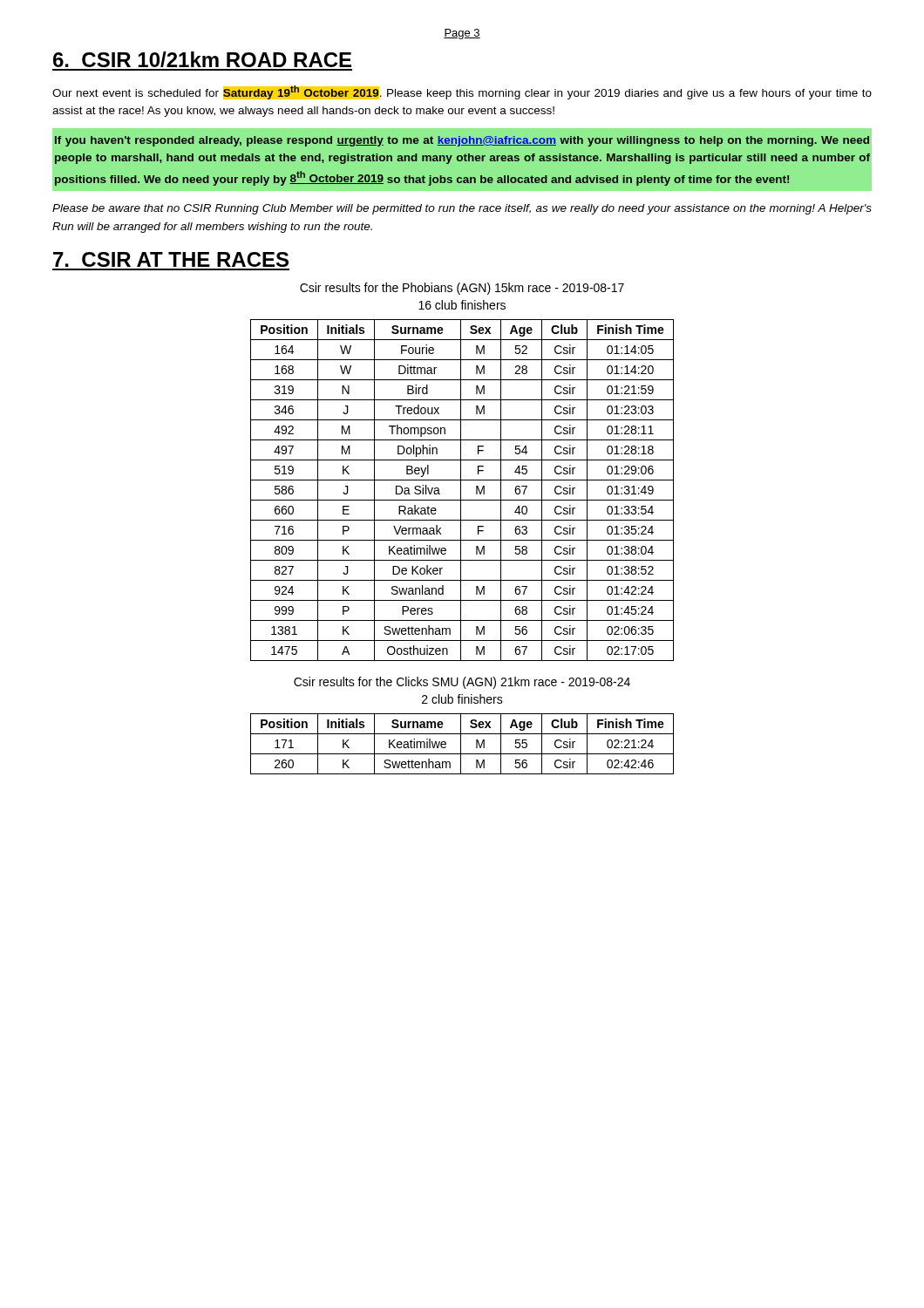The height and width of the screenshot is (1308, 924).
Task: Click the passage that begins "Our next event is scheduled for Saturday 19th"
Action: click(x=462, y=100)
